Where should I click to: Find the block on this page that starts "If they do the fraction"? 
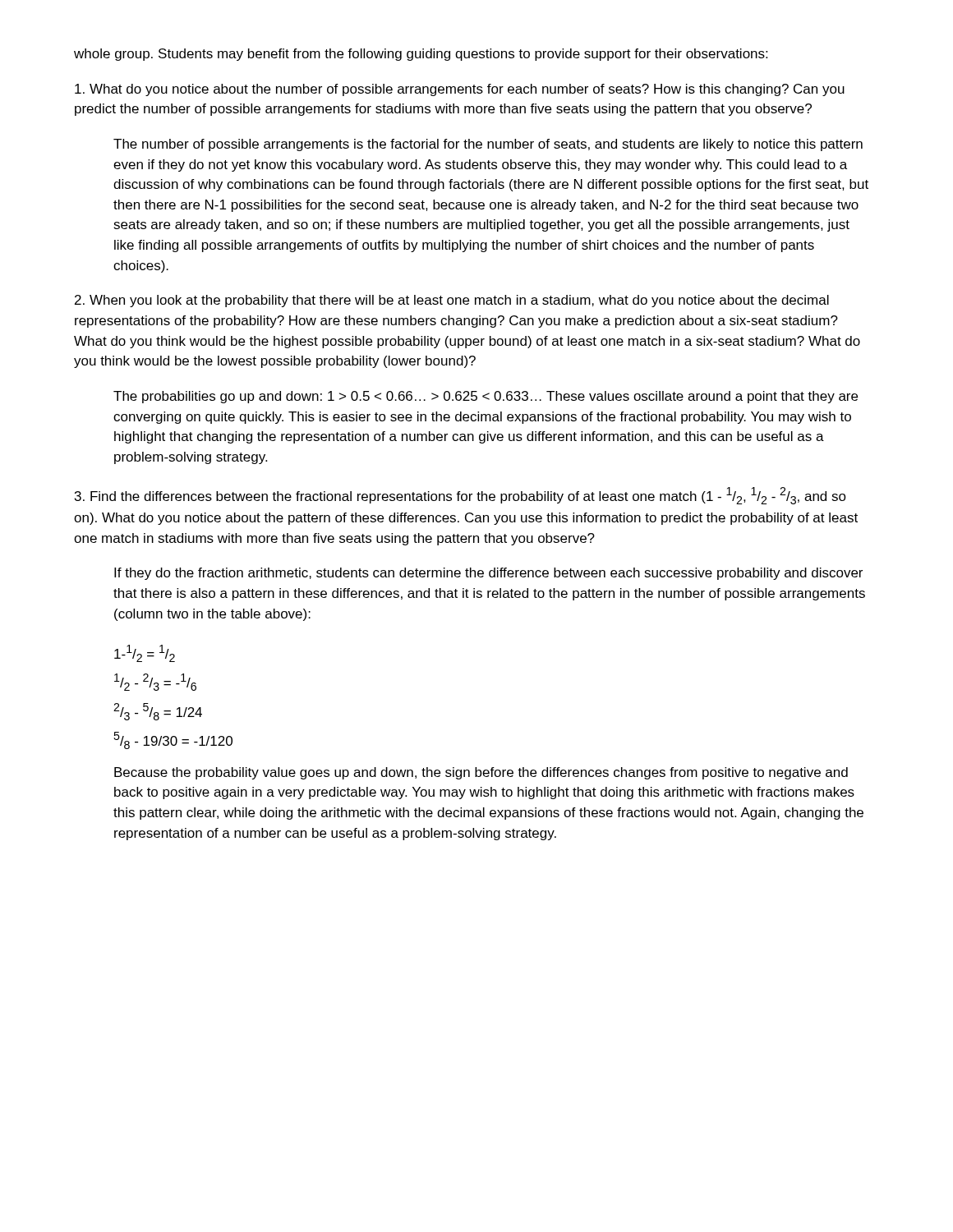[x=489, y=593]
